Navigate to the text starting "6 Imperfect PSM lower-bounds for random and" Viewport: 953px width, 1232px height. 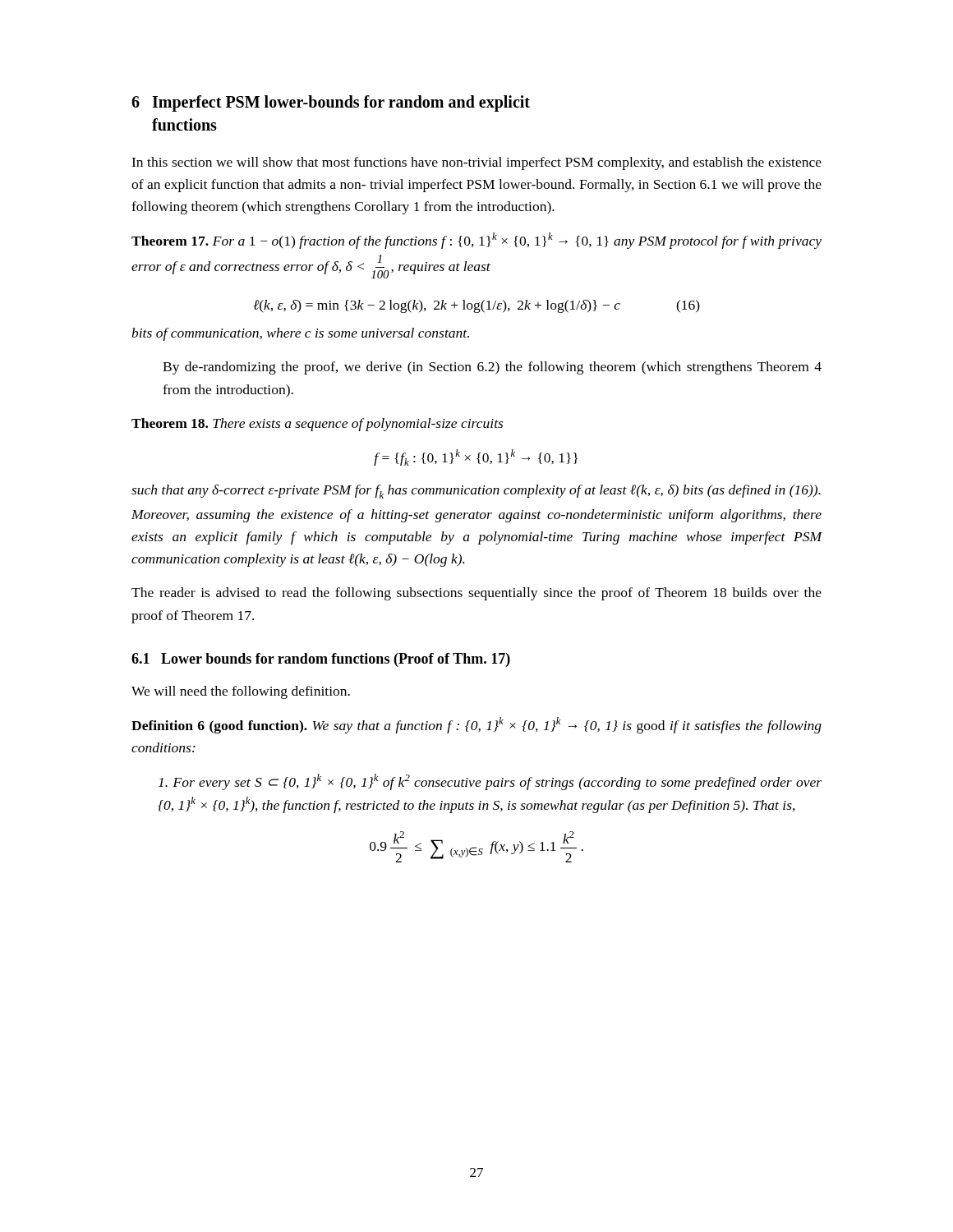(331, 113)
